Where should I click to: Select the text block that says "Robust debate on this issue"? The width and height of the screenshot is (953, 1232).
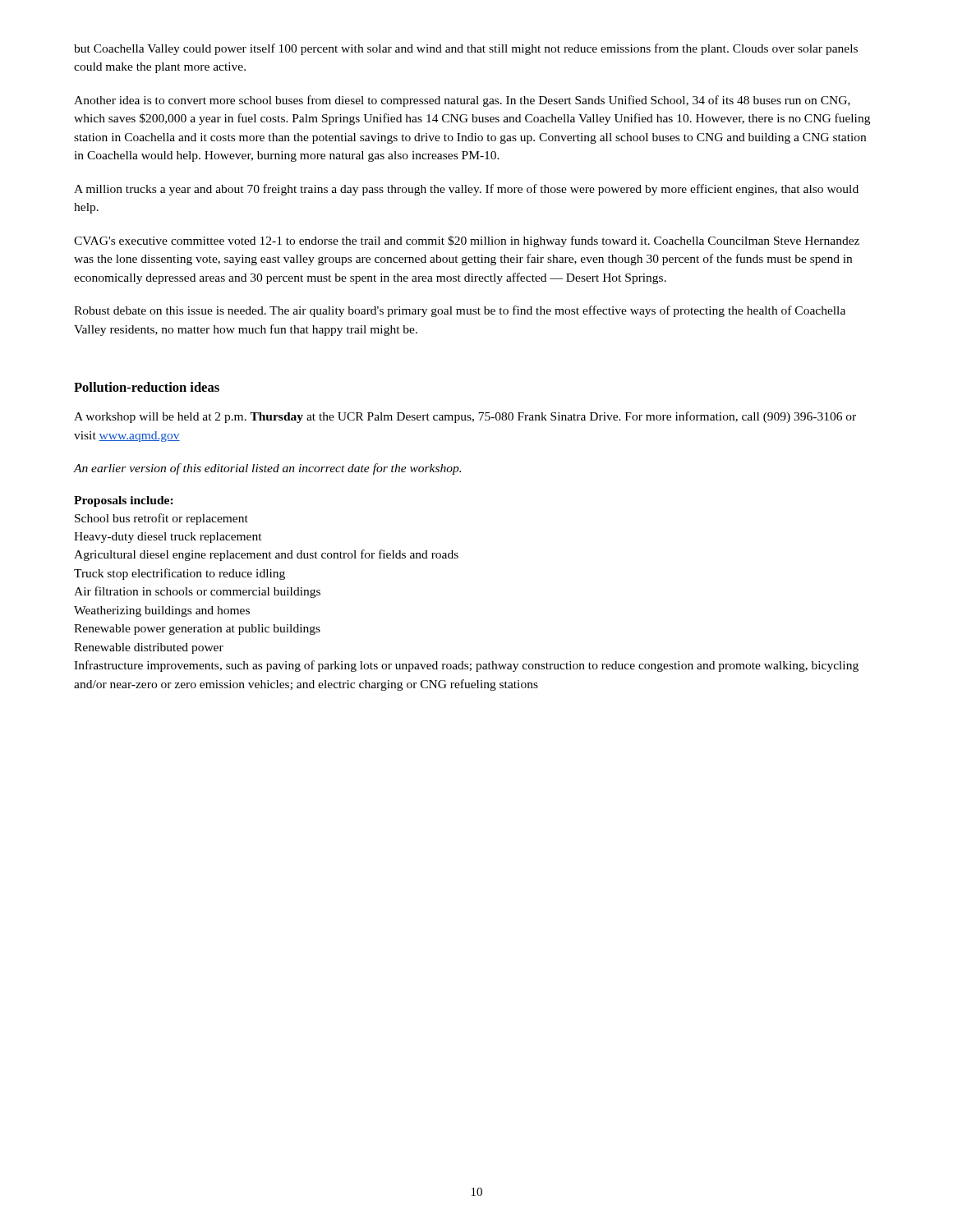click(x=460, y=319)
